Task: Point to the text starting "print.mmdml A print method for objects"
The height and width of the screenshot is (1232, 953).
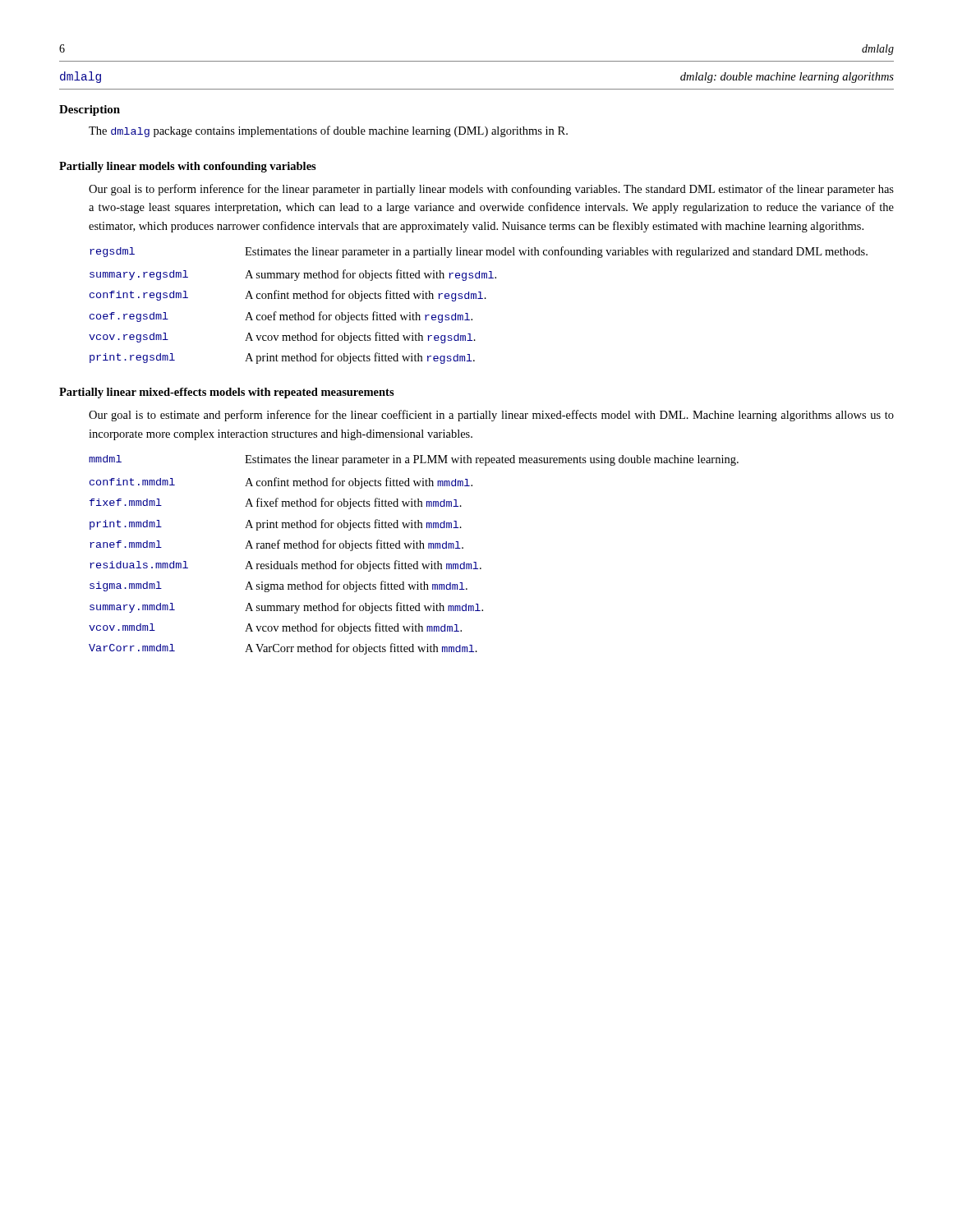Action: pyautogui.click(x=276, y=525)
